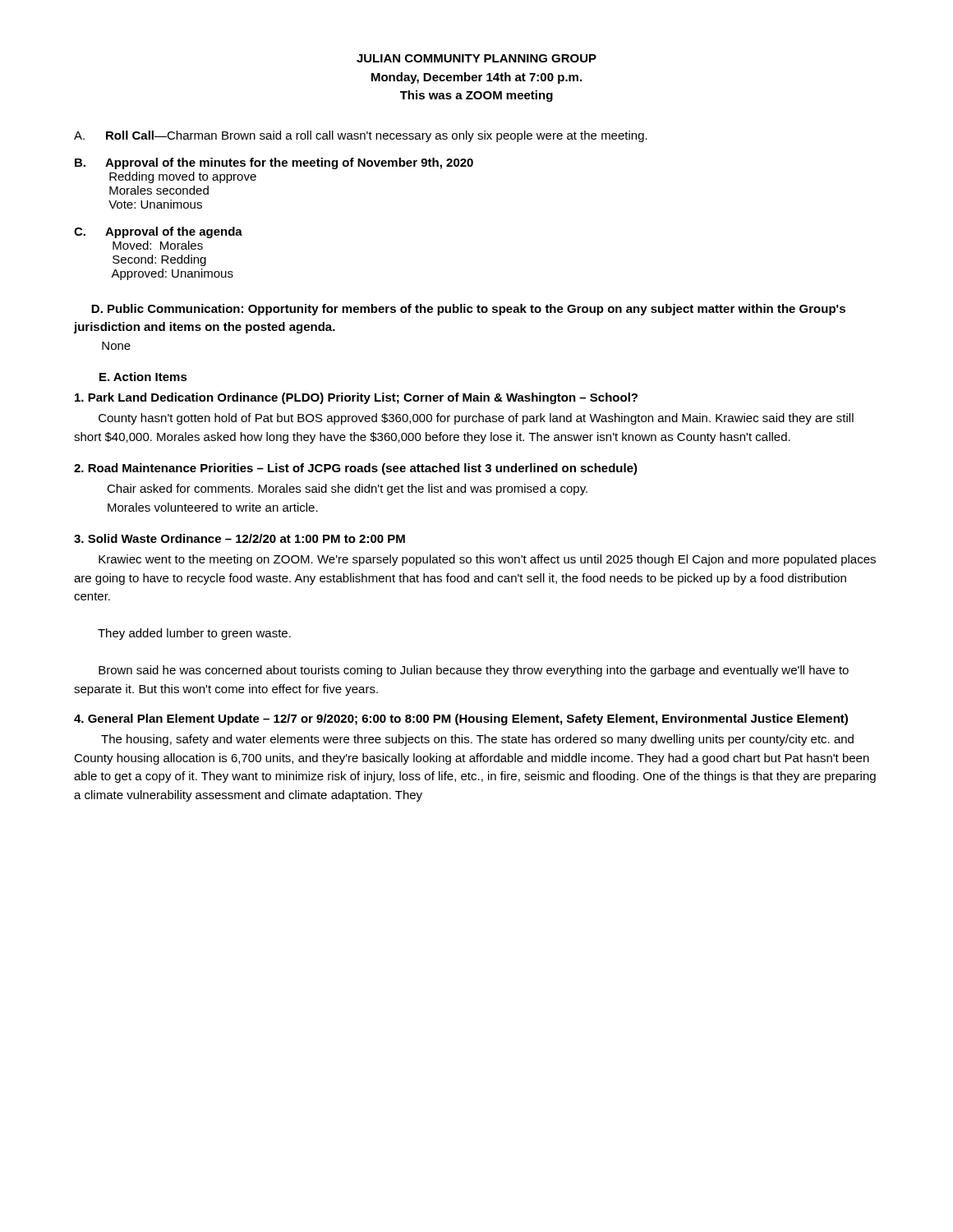Find the text block starting "4. General Plan Element Update"

click(461, 718)
